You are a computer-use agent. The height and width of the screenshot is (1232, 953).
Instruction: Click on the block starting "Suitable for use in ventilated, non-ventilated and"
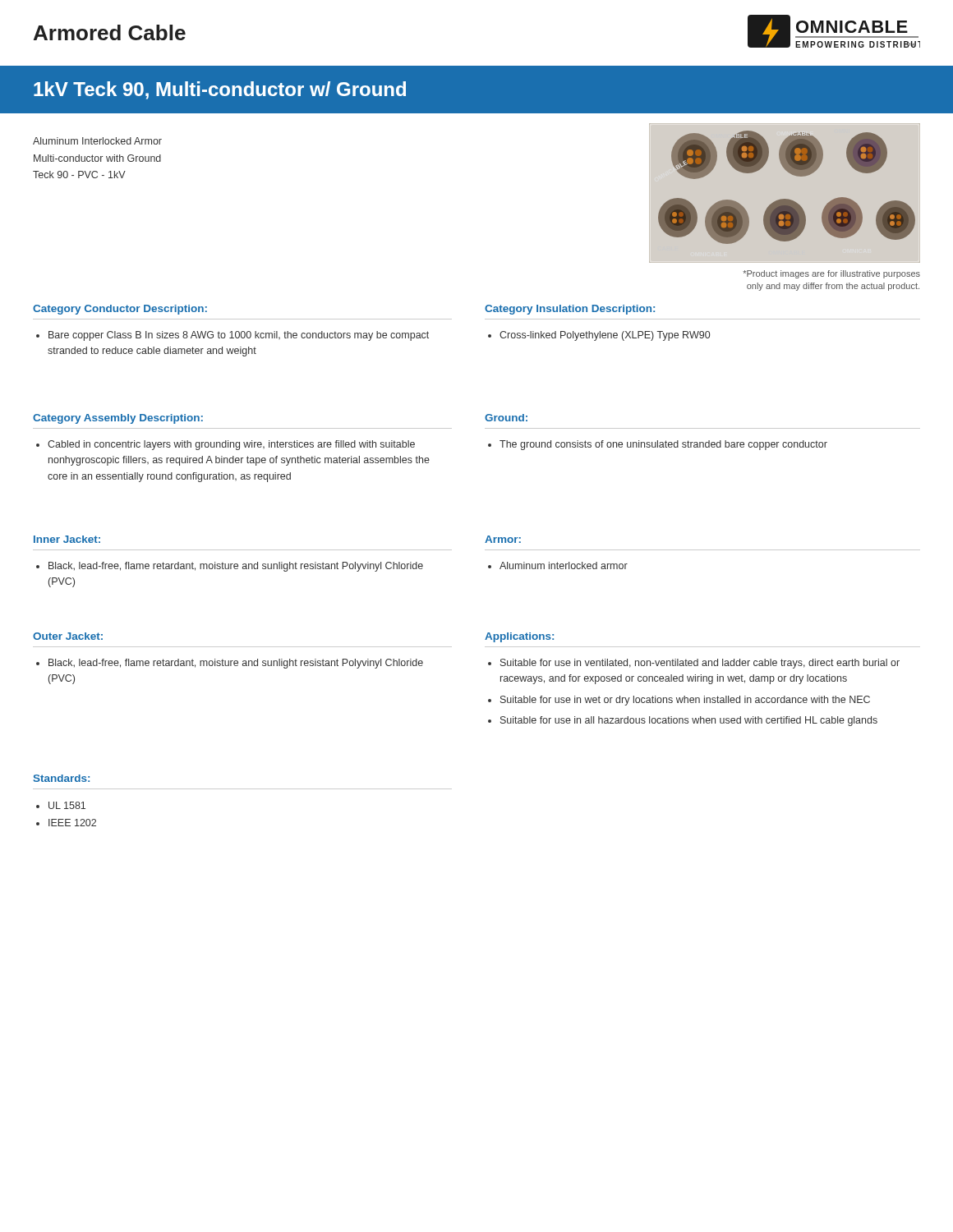pyautogui.click(x=700, y=671)
